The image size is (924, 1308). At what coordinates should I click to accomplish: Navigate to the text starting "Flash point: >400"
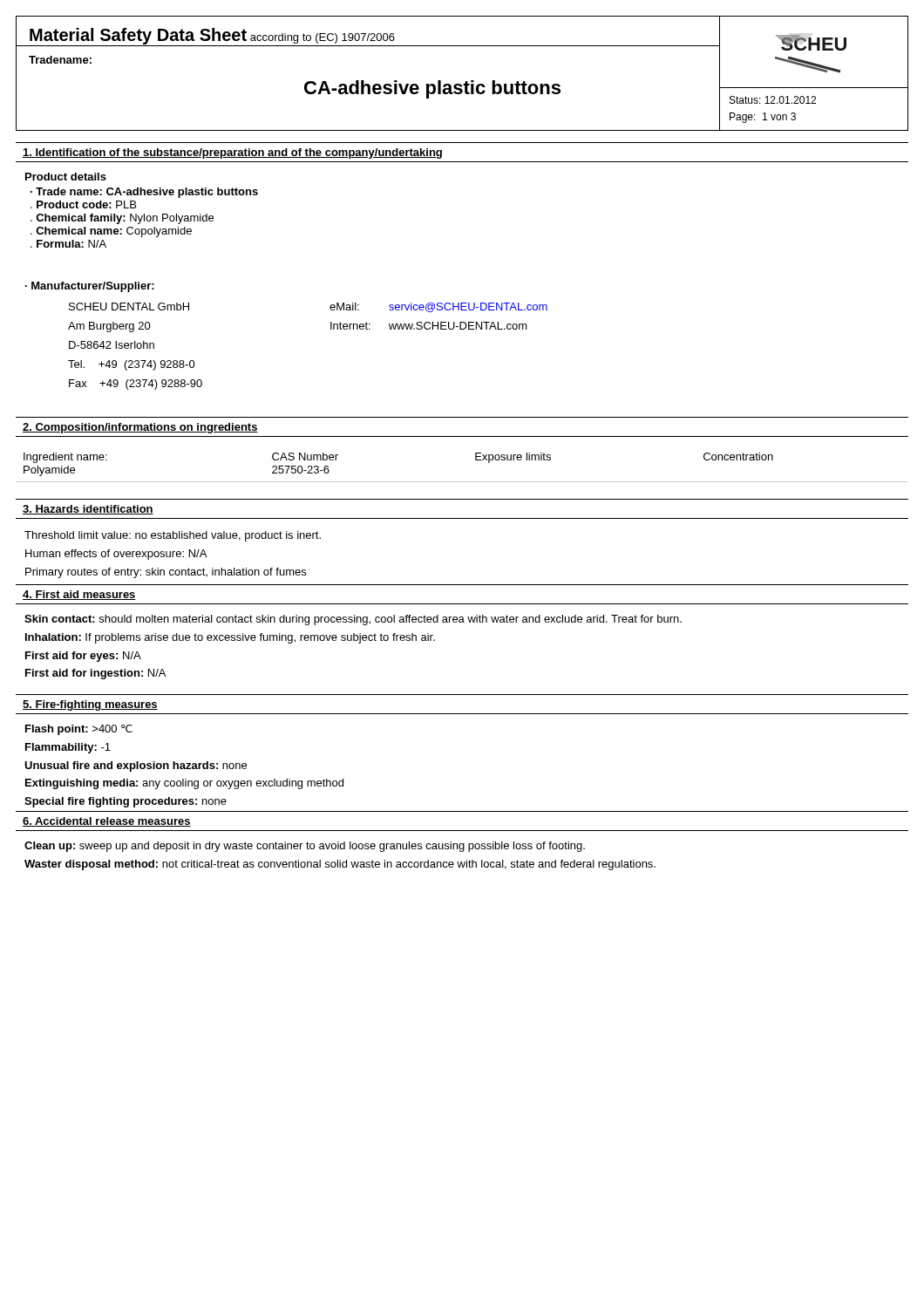point(184,765)
